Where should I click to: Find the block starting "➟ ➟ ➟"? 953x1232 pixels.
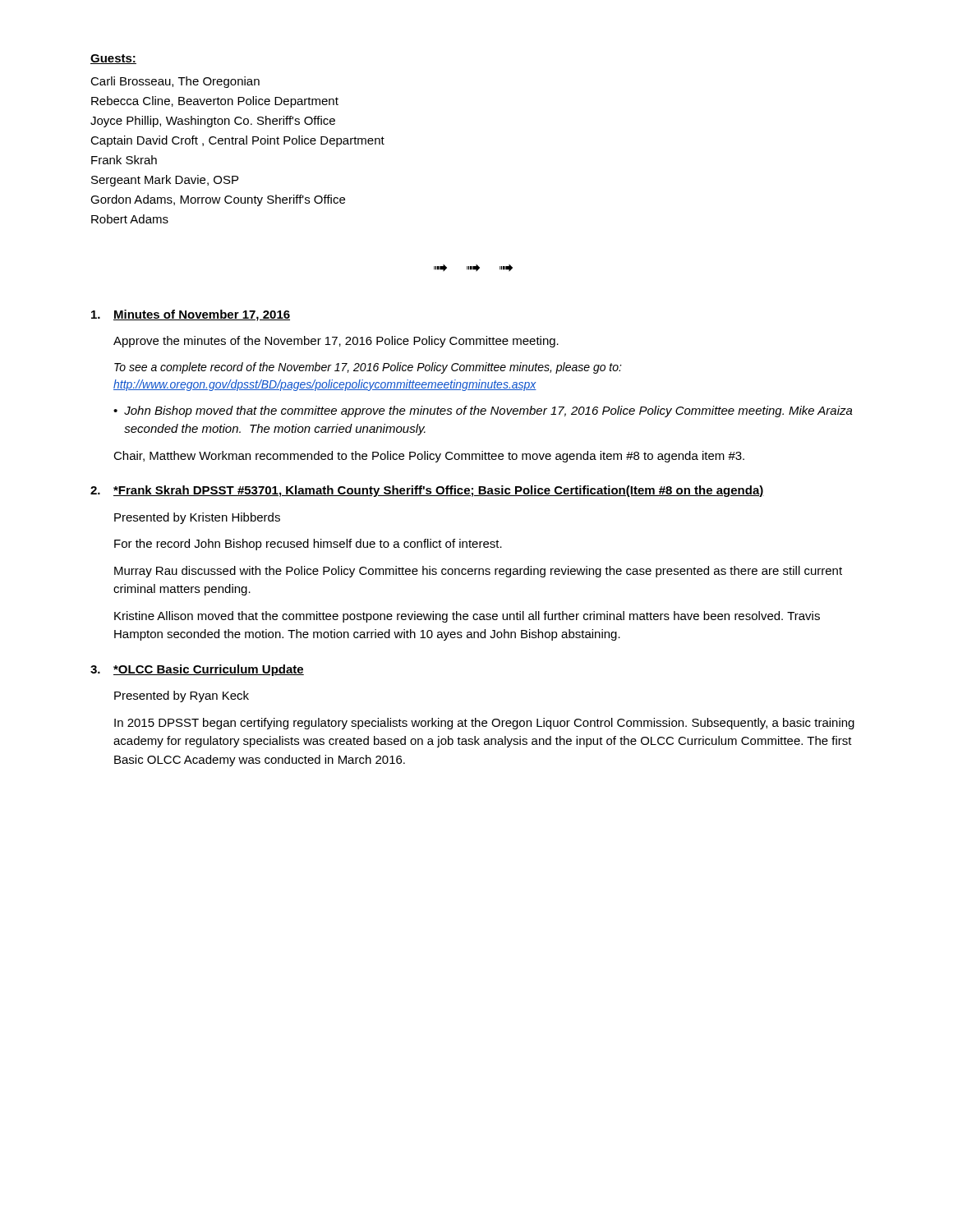[476, 267]
